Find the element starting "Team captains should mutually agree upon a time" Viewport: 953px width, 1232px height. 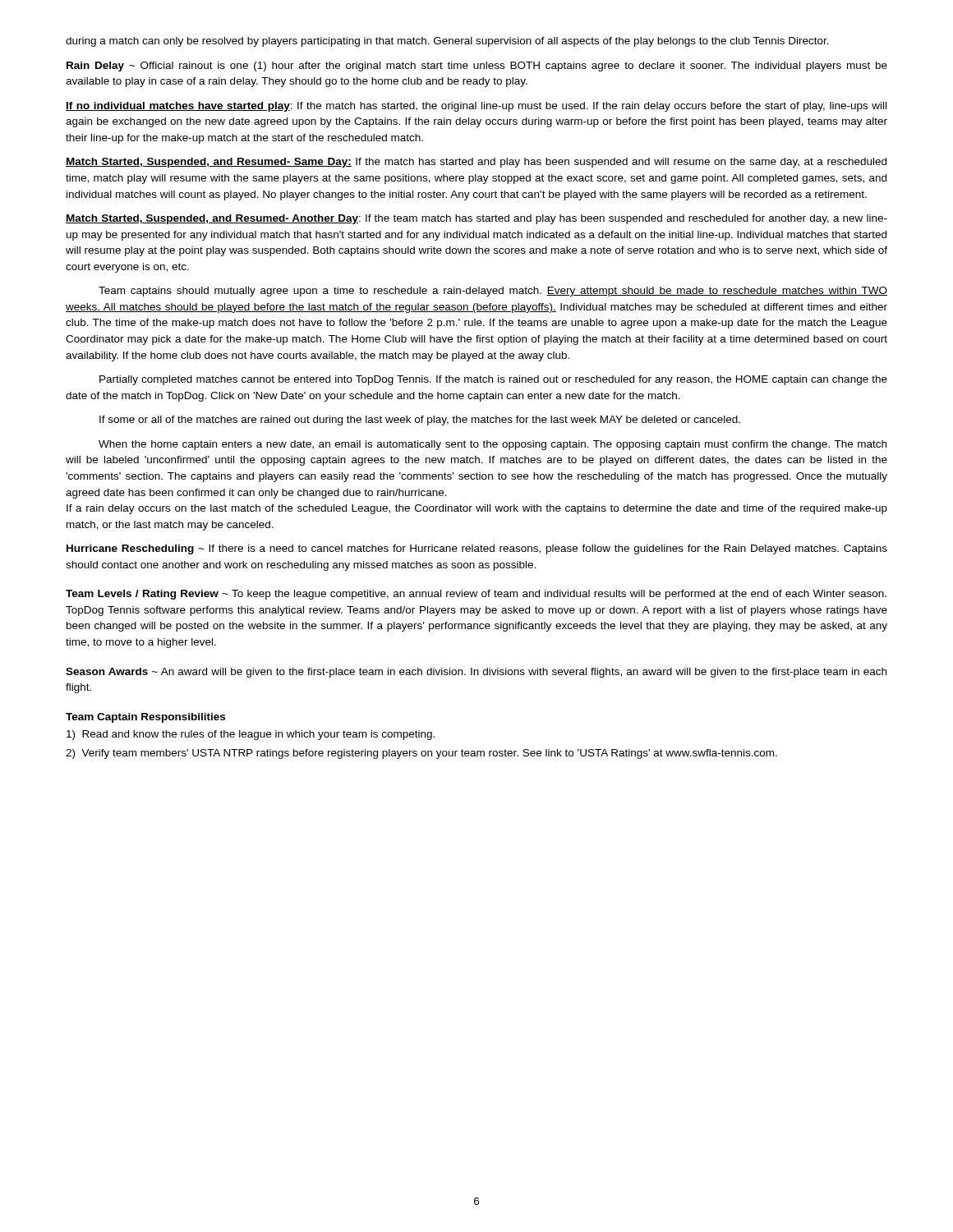coord(476,323)
